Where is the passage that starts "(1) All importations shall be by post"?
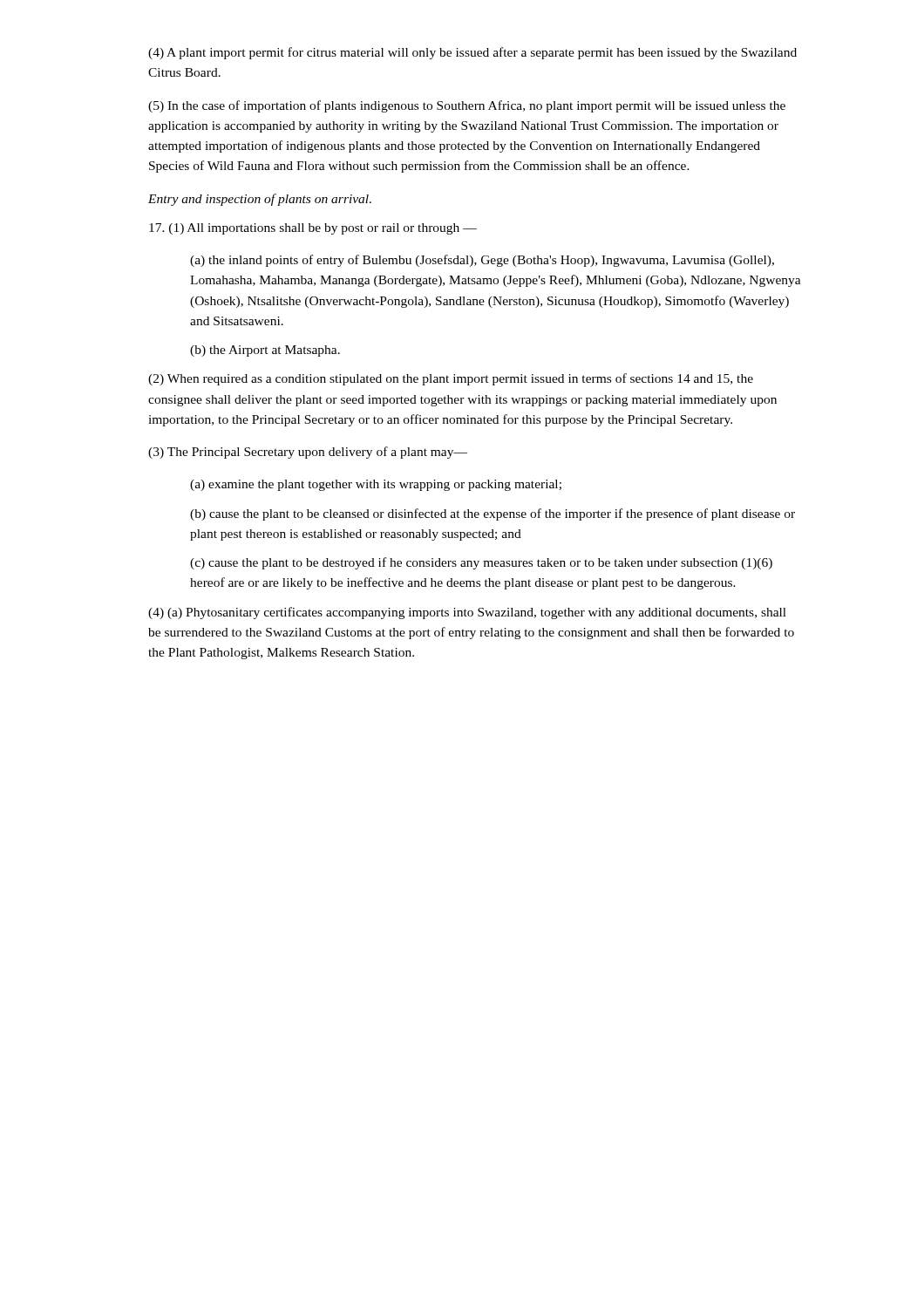Image resolution: width=924 pixels, height=1308 pixels. pyautogui.click(x=312, y=227)
